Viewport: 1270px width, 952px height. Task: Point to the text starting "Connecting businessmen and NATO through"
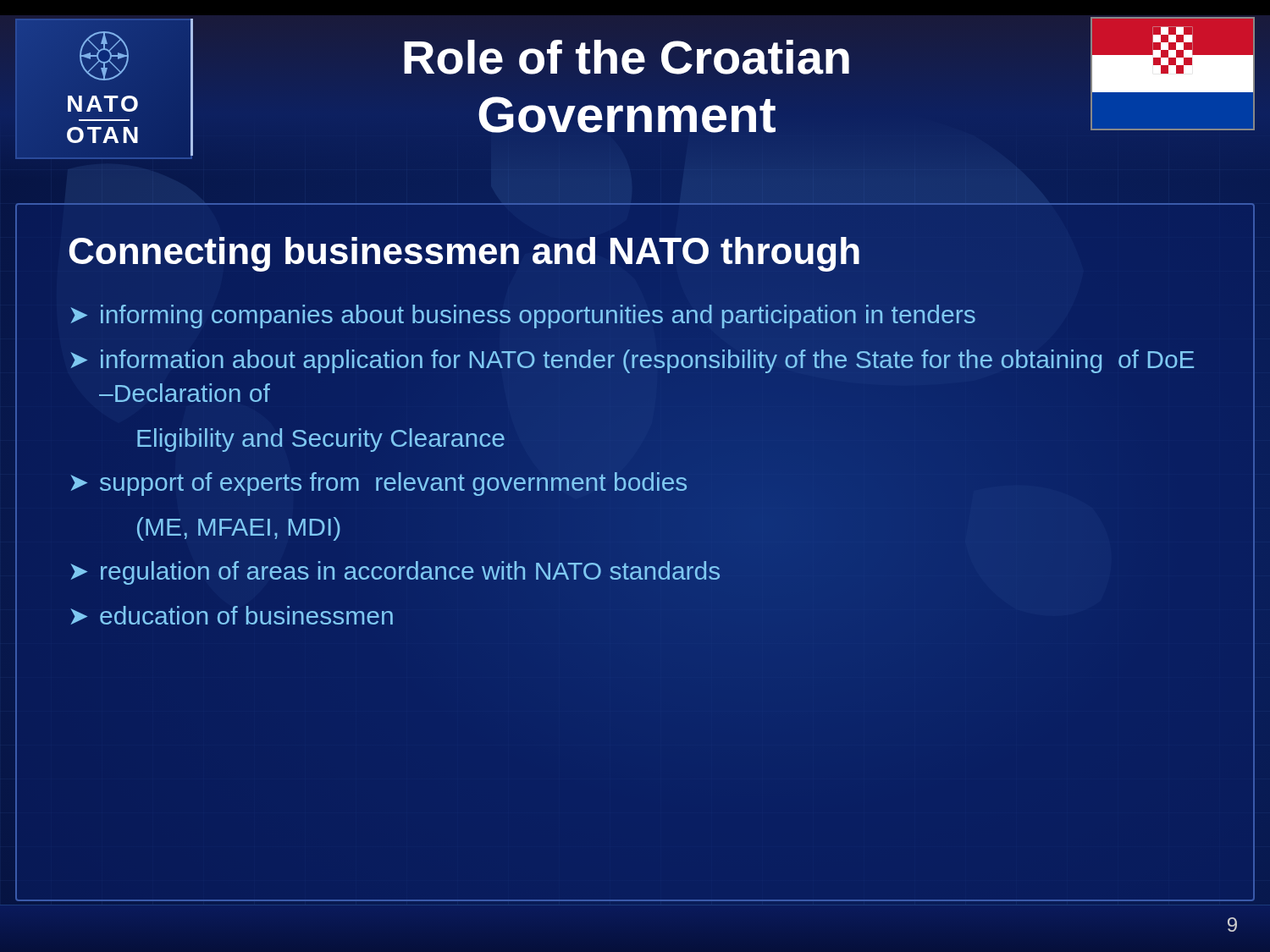(639, 251)
